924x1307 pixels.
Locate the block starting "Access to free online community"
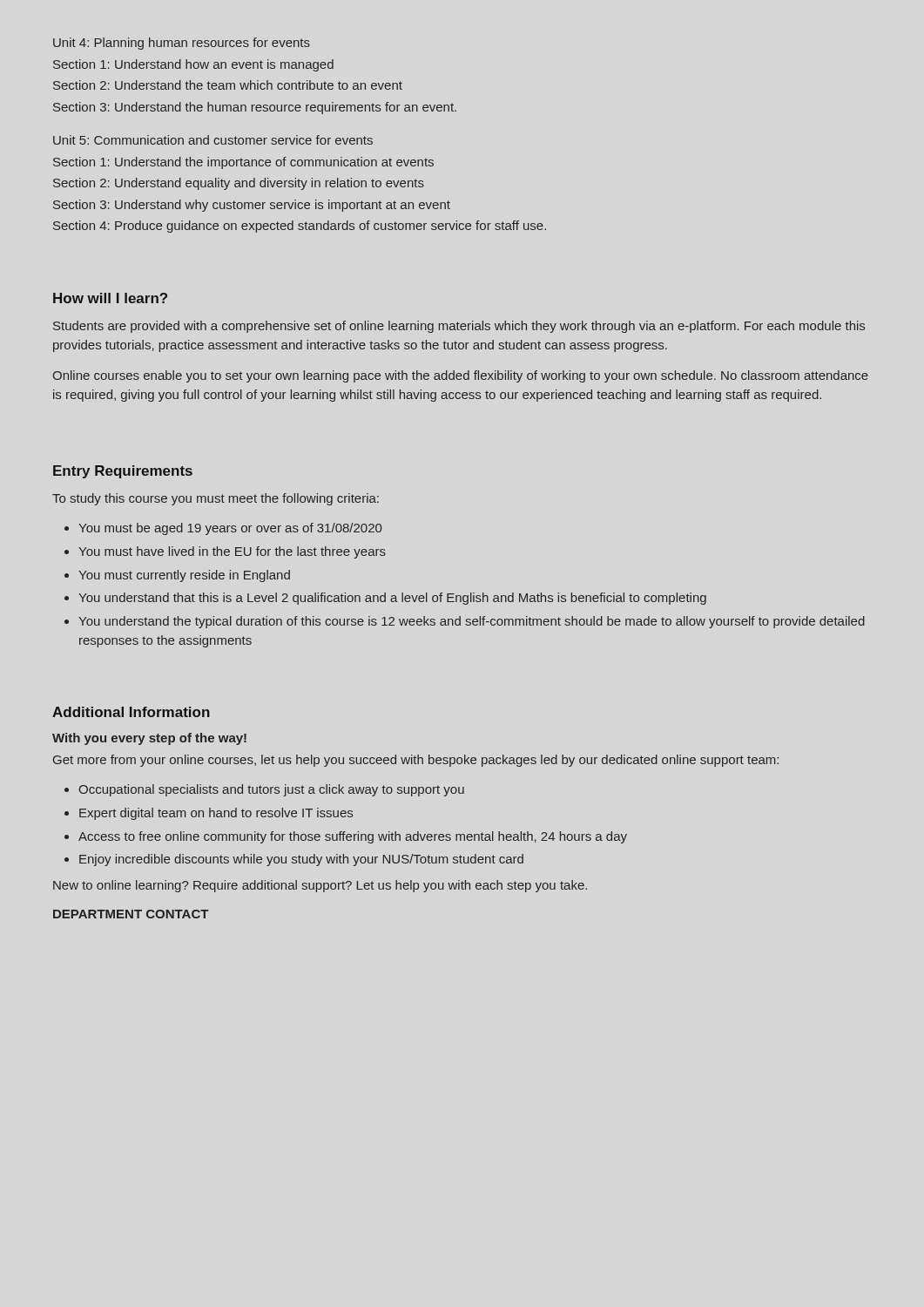(x=353, y=836)
